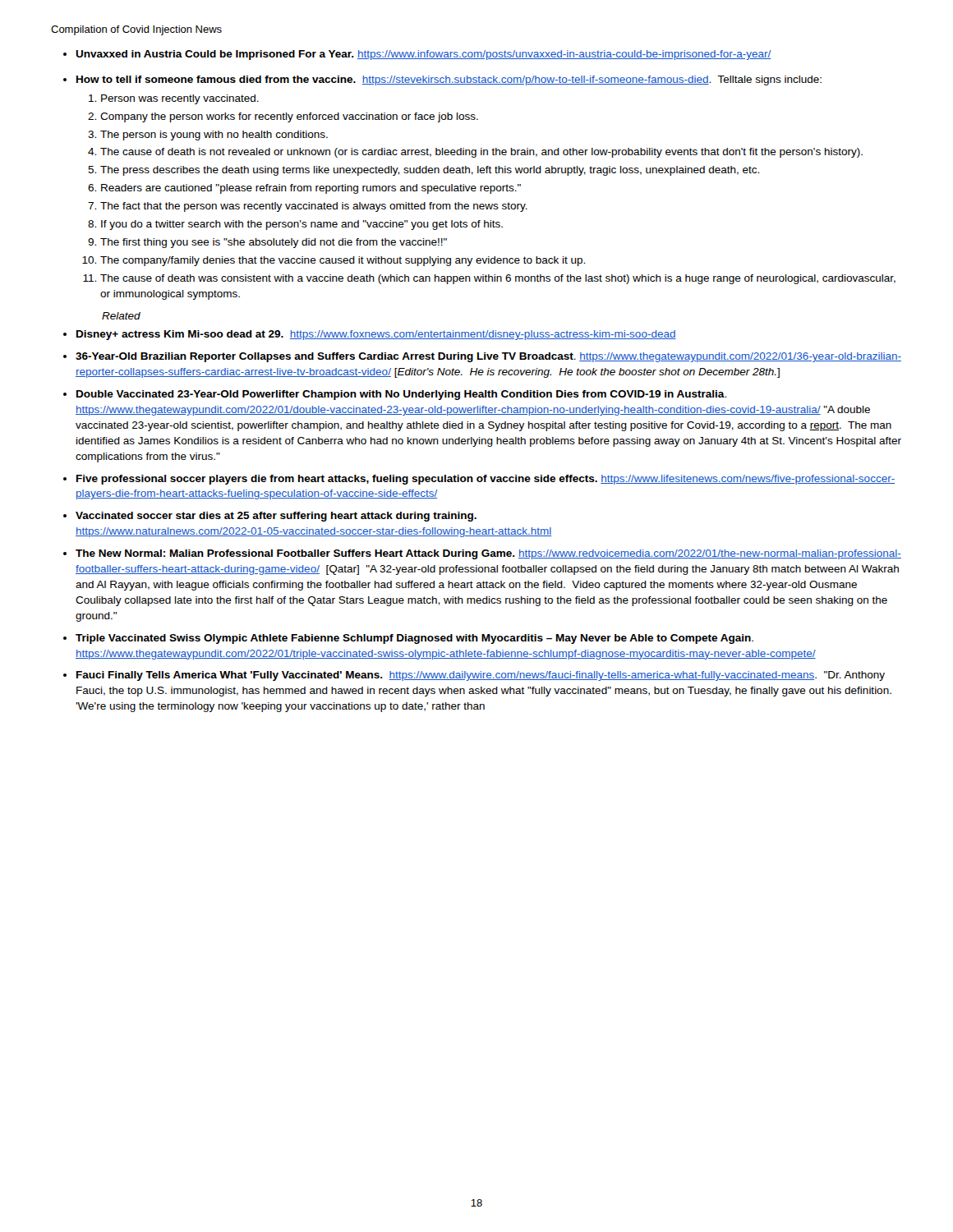Image resolution: width=953 pixels, height=1232 pixels.
Task: Locate the block of text that opens with "Vaccinated soccer star dies at"
Action: pos(314,523)
